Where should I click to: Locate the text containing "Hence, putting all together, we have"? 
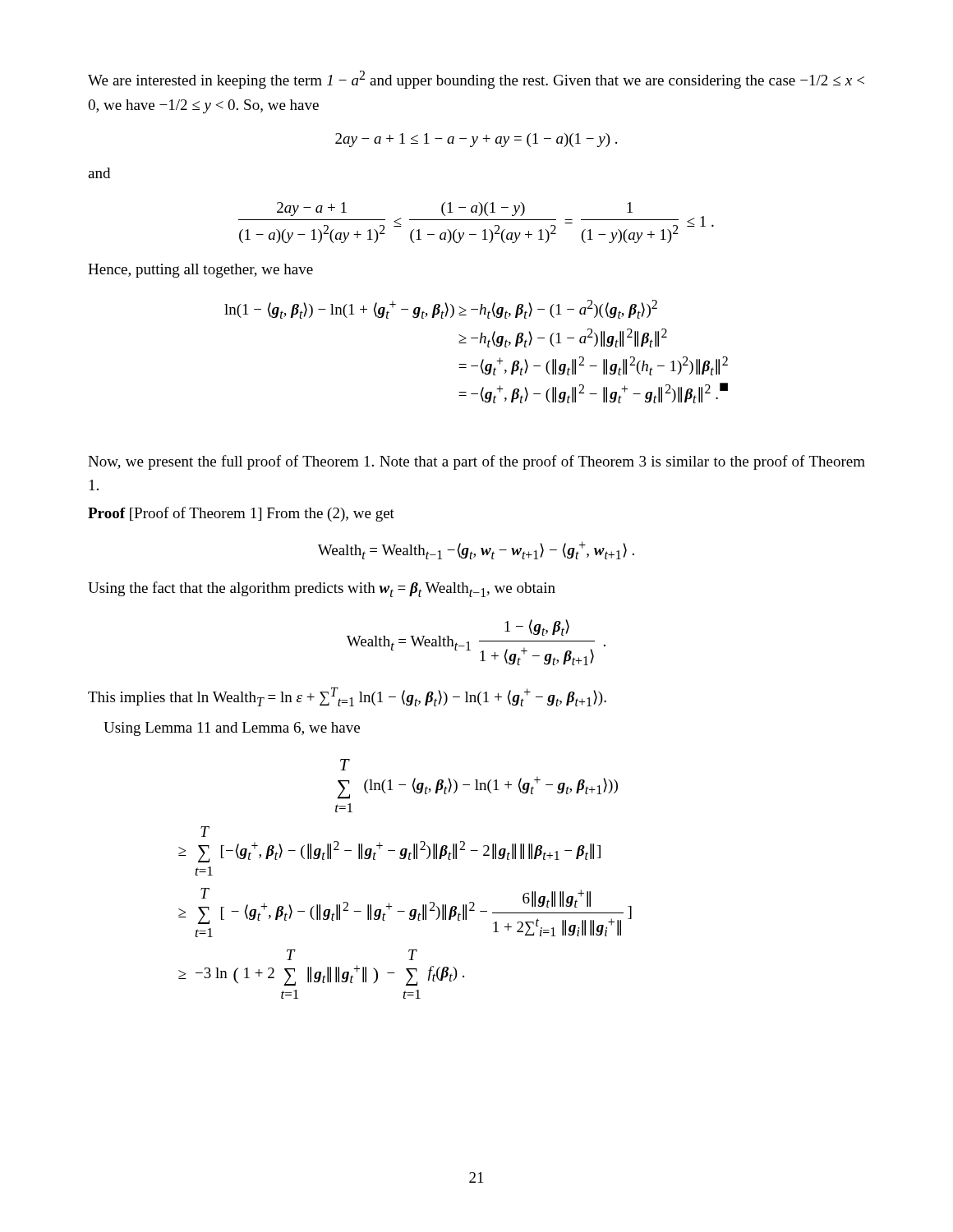[x=200, y=271]
